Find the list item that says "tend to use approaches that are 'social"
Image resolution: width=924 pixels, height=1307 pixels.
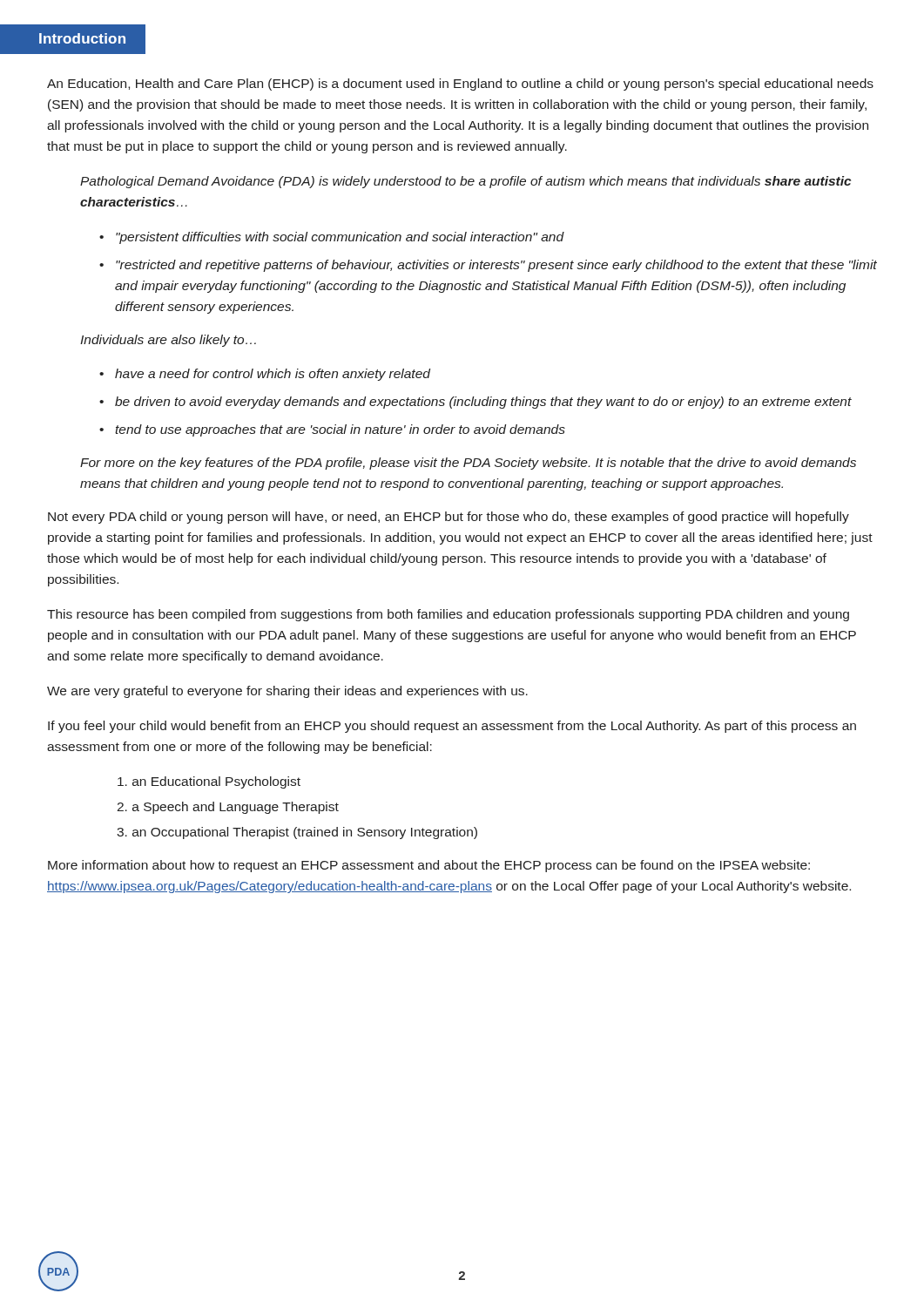340,429
